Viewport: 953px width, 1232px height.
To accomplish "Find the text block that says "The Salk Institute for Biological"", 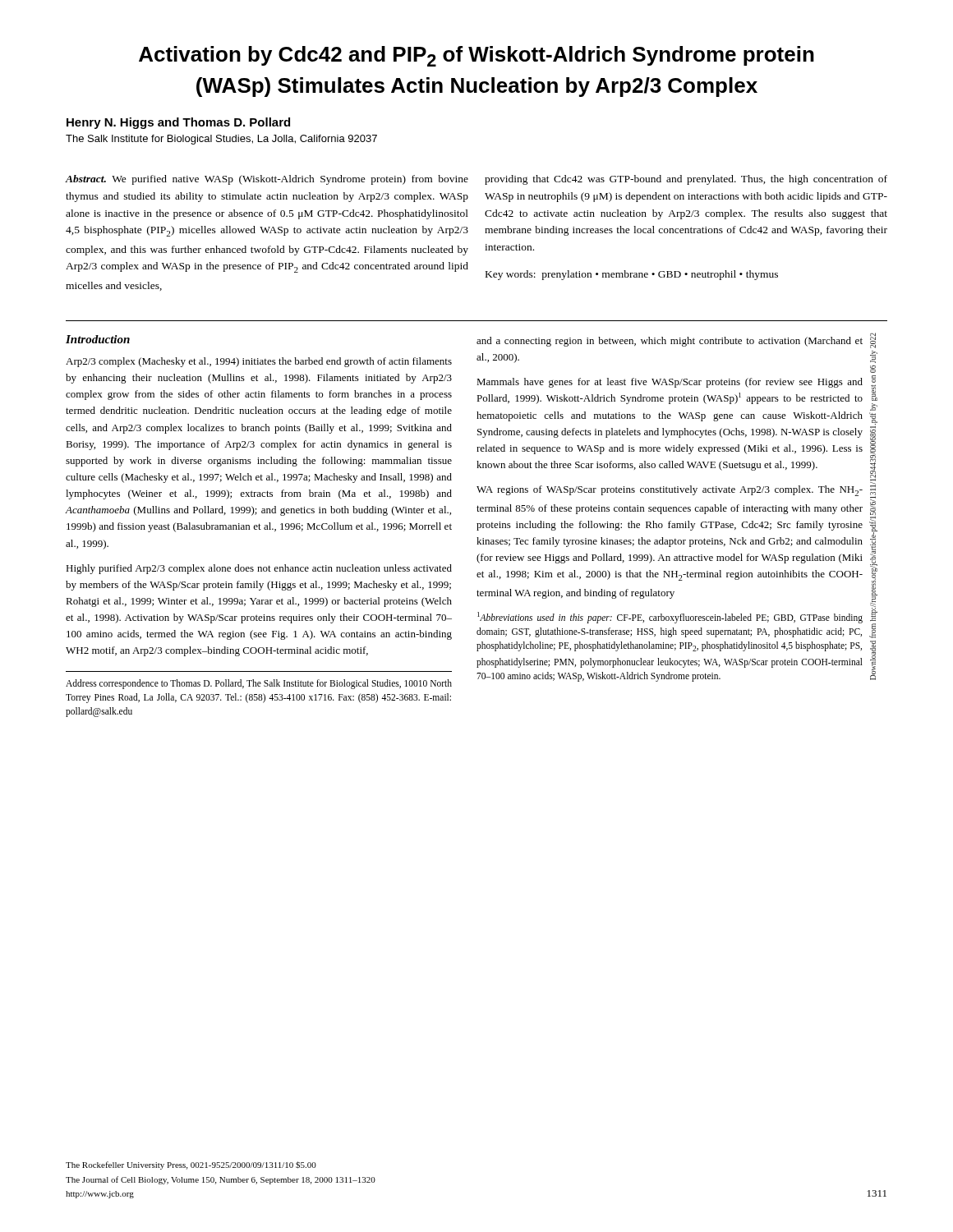I will coord(222,138).
